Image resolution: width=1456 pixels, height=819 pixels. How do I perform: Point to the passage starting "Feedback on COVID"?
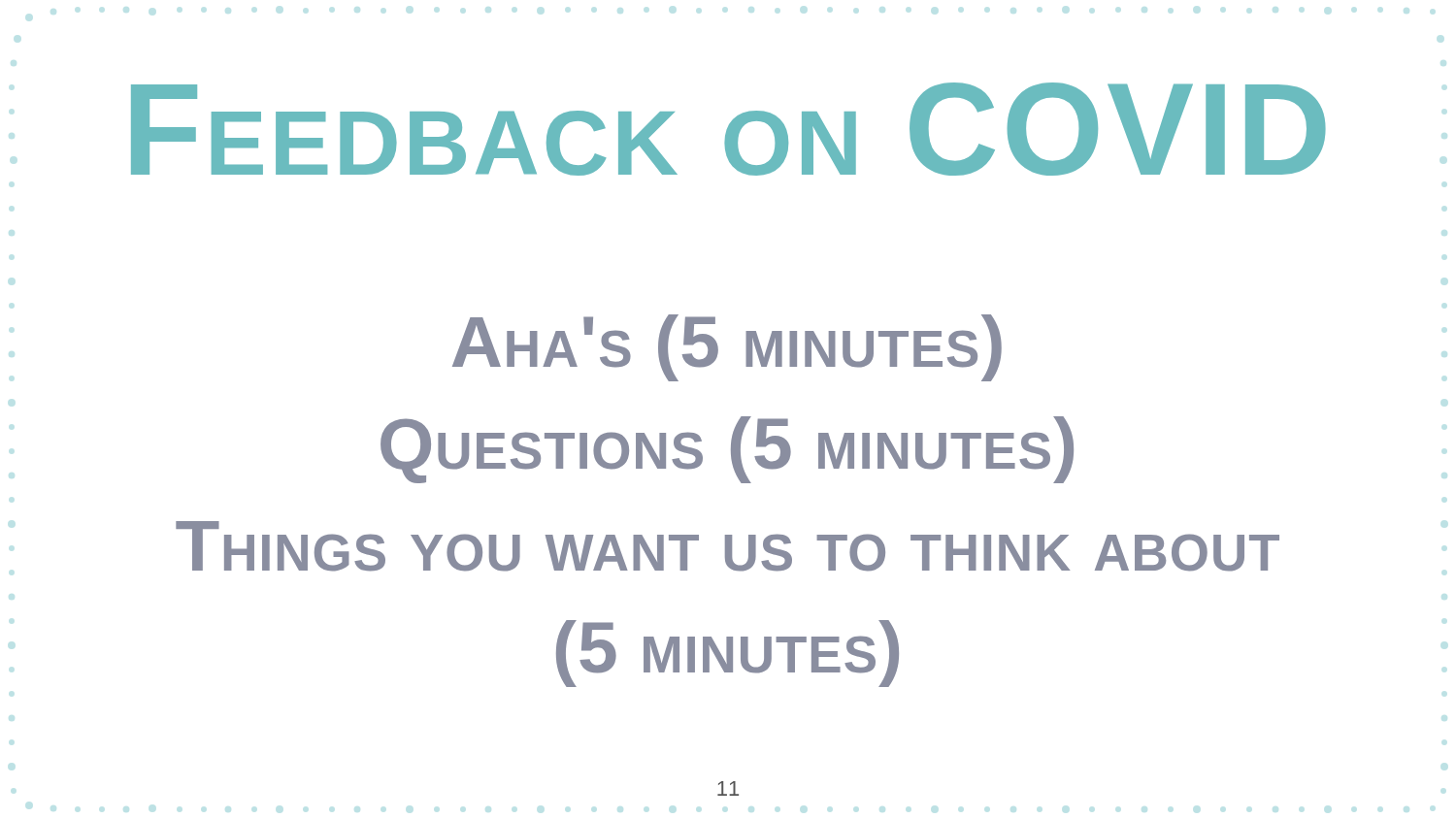tap(728, 130)
